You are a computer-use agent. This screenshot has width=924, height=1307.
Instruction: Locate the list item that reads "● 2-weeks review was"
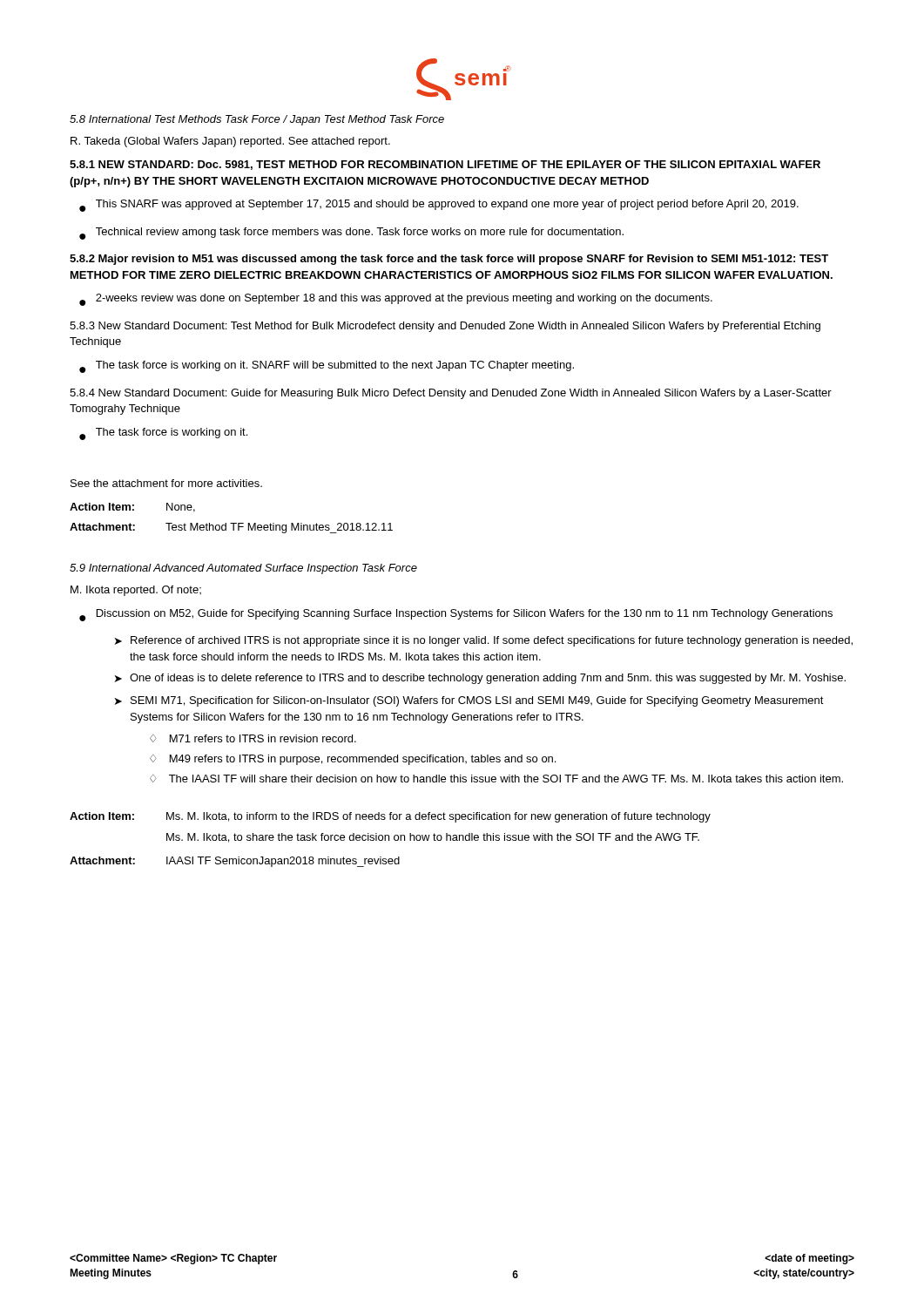396,302
